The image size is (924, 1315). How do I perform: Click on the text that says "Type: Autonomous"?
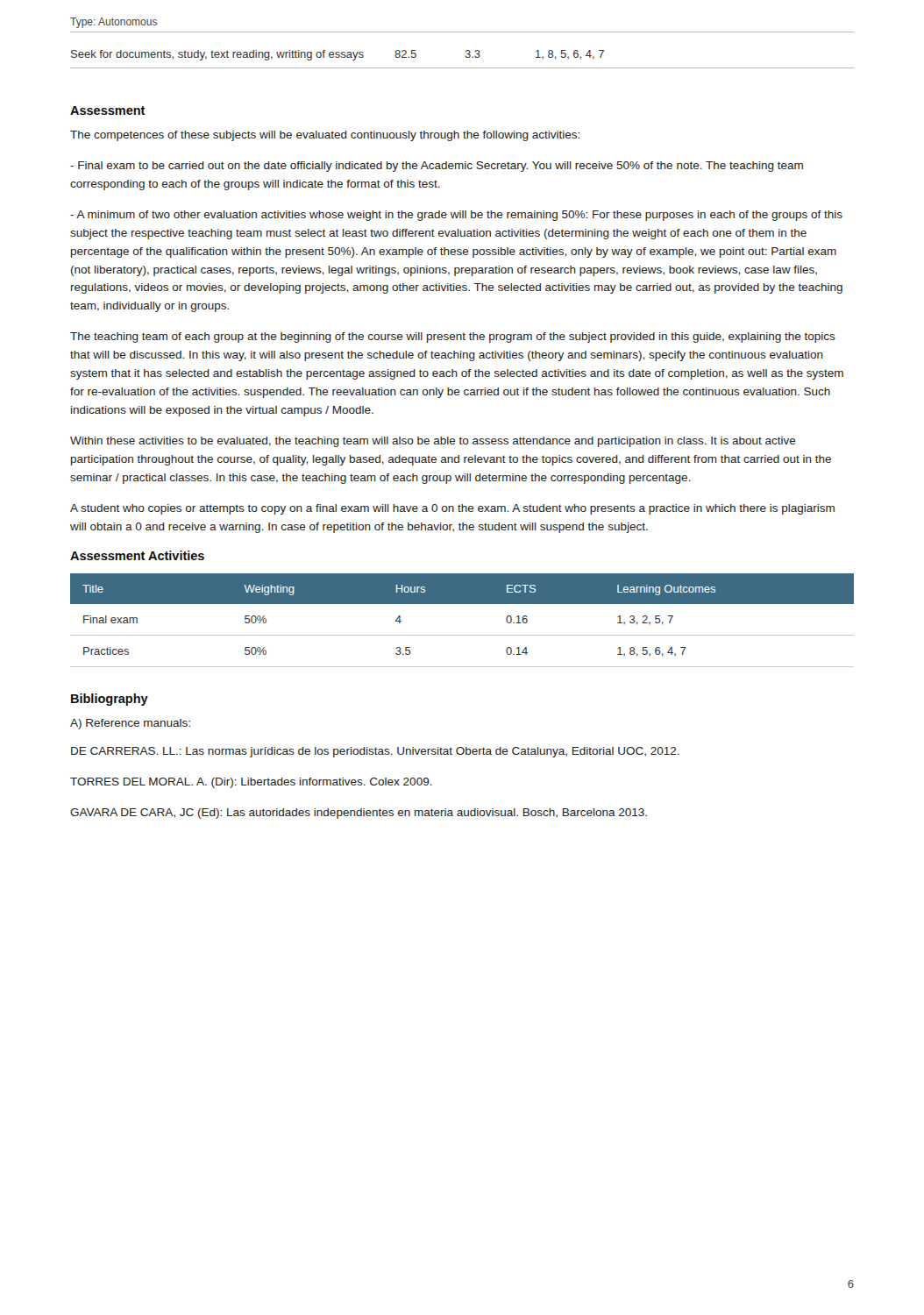click(114, 22)
